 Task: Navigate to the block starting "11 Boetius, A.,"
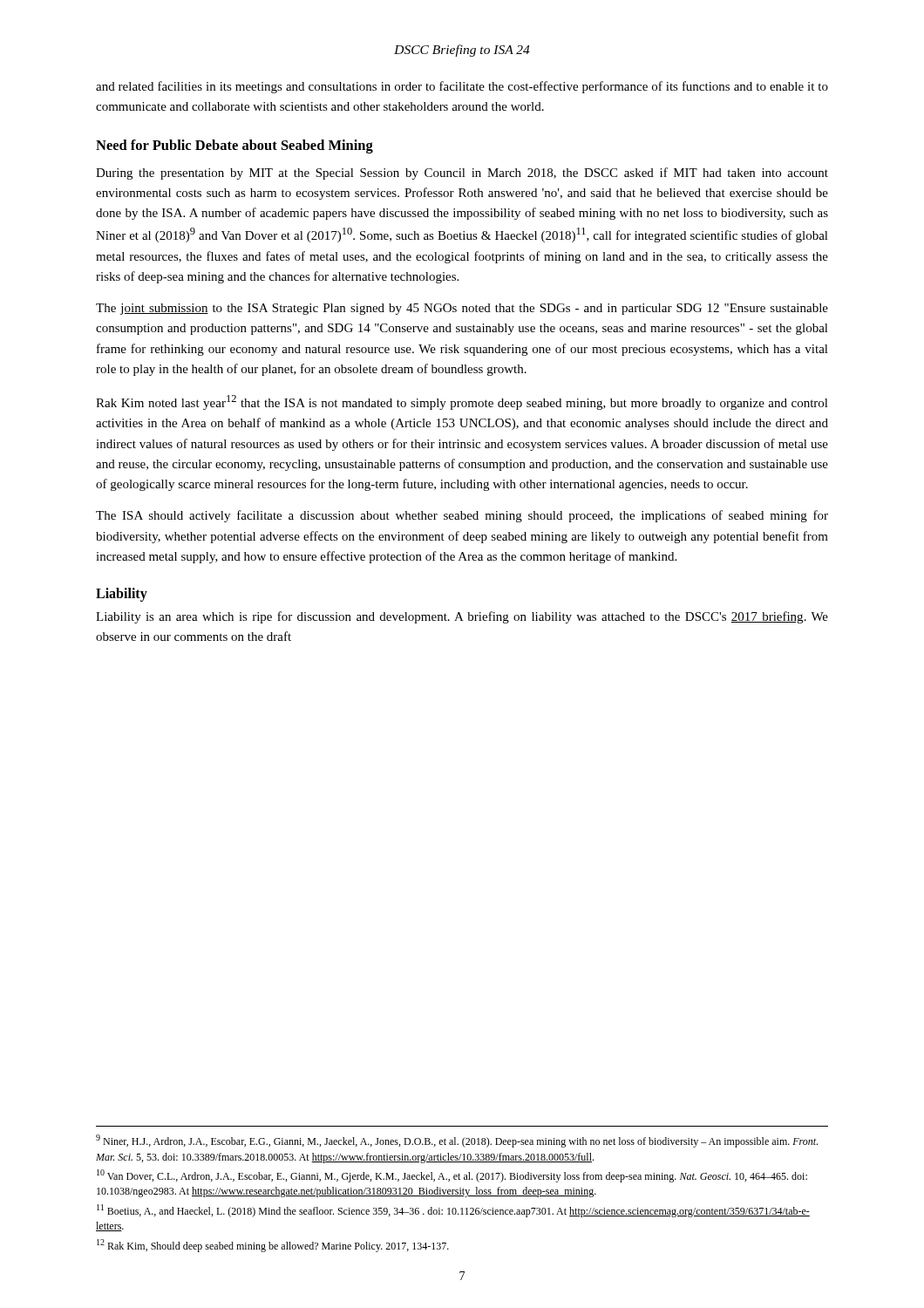[x=453, y=1217]
